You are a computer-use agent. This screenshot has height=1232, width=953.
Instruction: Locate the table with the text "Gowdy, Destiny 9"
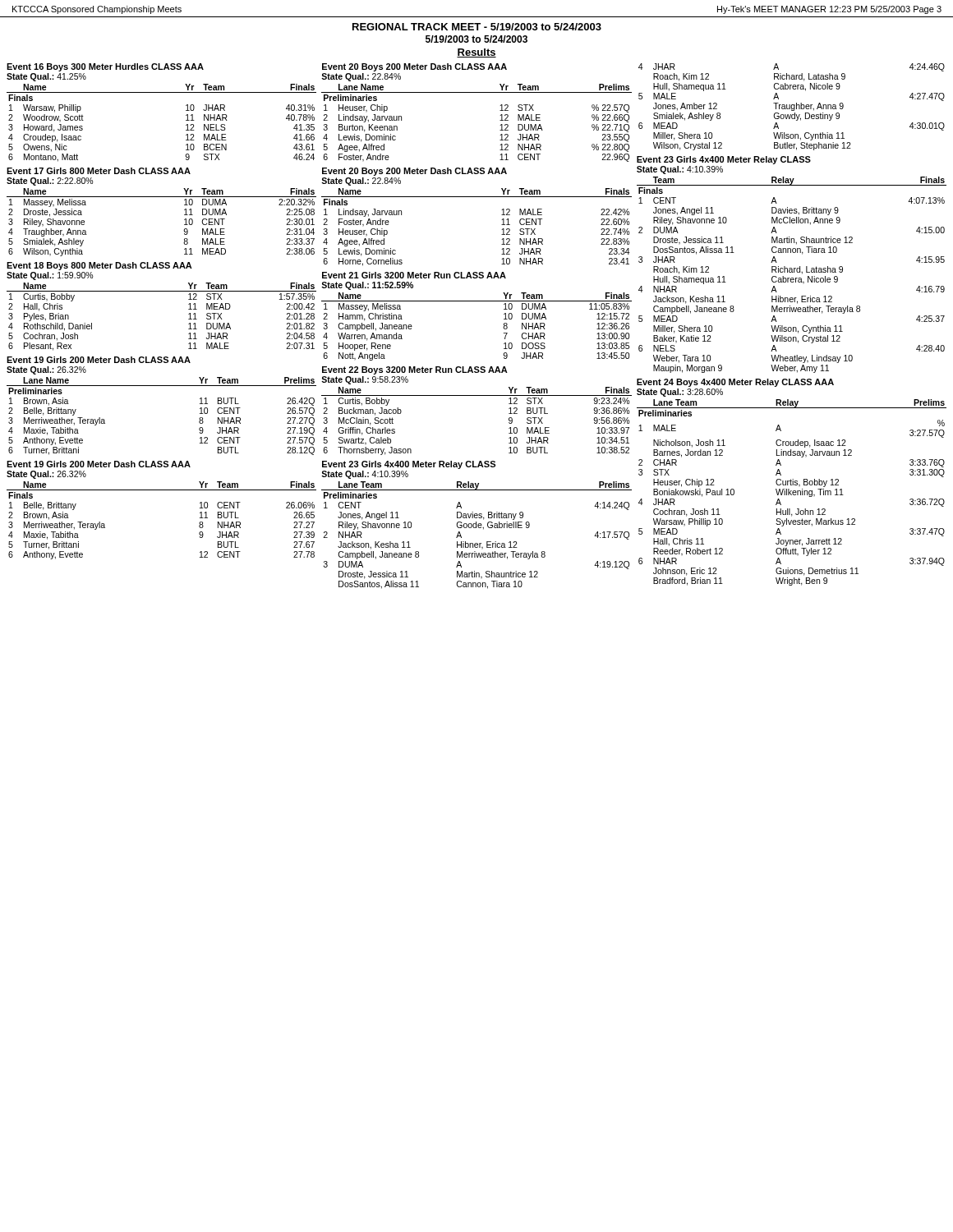(x=791, y=106)
